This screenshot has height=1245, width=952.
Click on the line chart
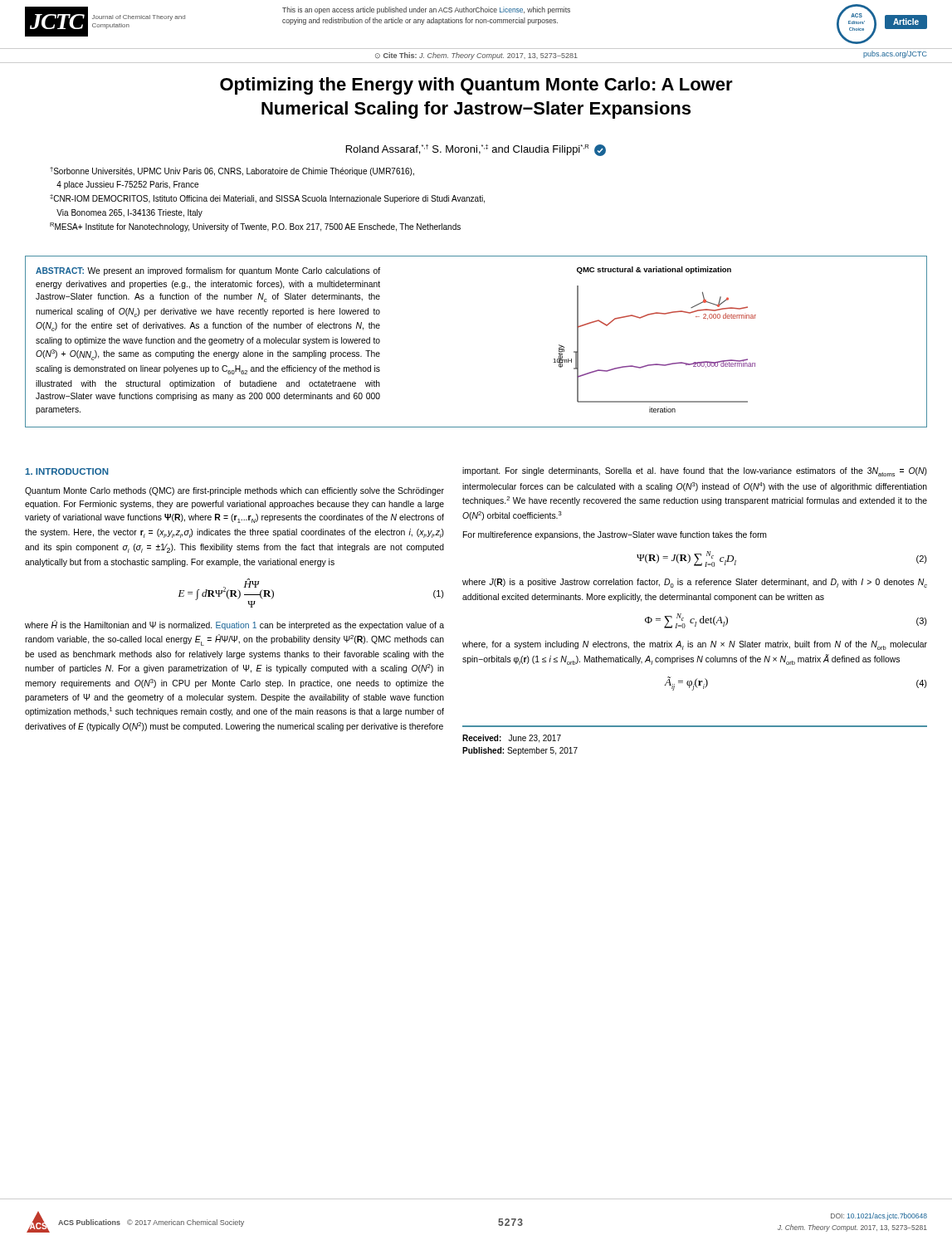pyautogui.click(x=654, y=342)
